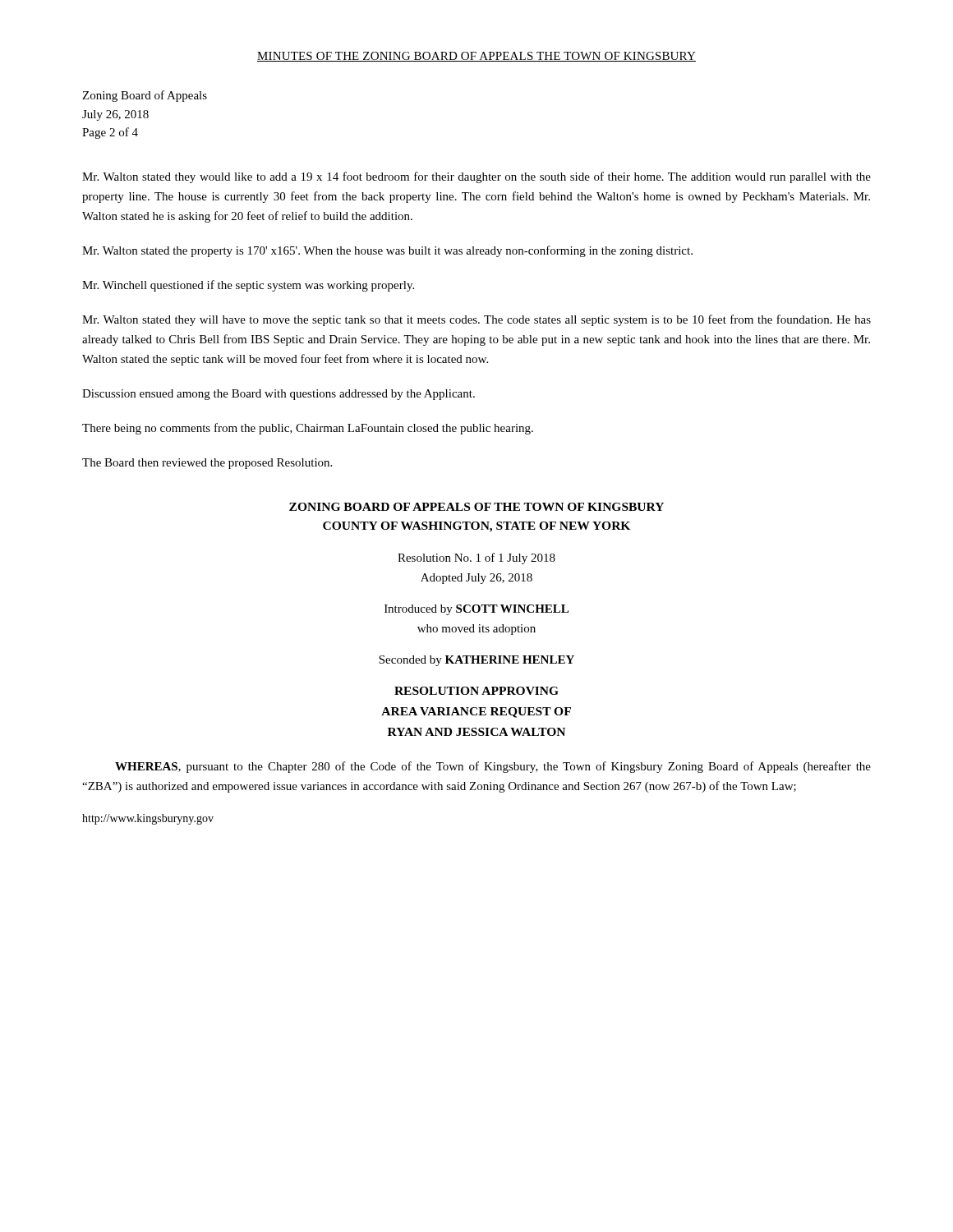Select the text block containing "Mr. Walton stated they will"
This screenshot has width=953, height=1232.
(476, 339)
